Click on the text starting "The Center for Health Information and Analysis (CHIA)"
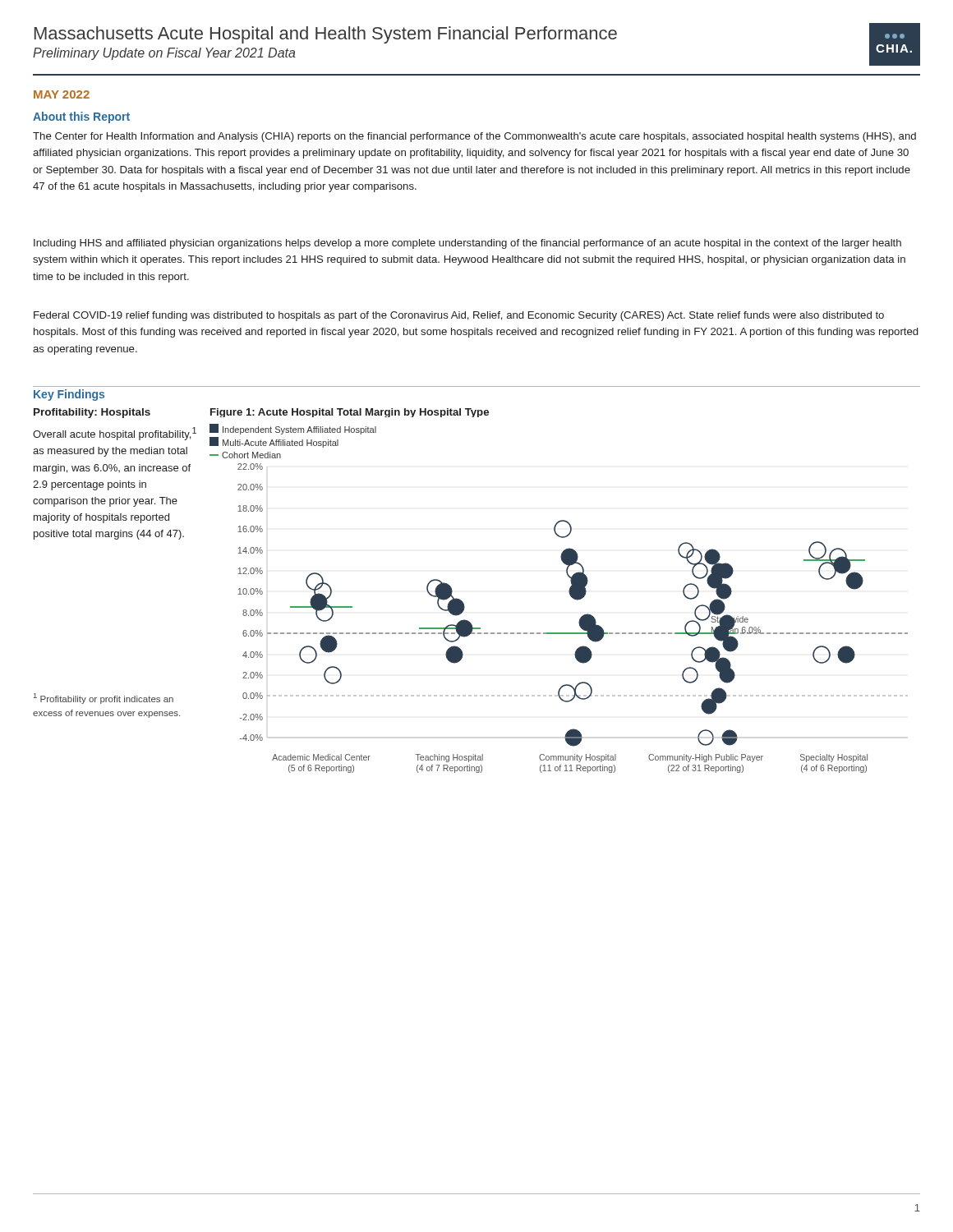The height and width of the screenshot is (1232, 953). coord(475,161)
